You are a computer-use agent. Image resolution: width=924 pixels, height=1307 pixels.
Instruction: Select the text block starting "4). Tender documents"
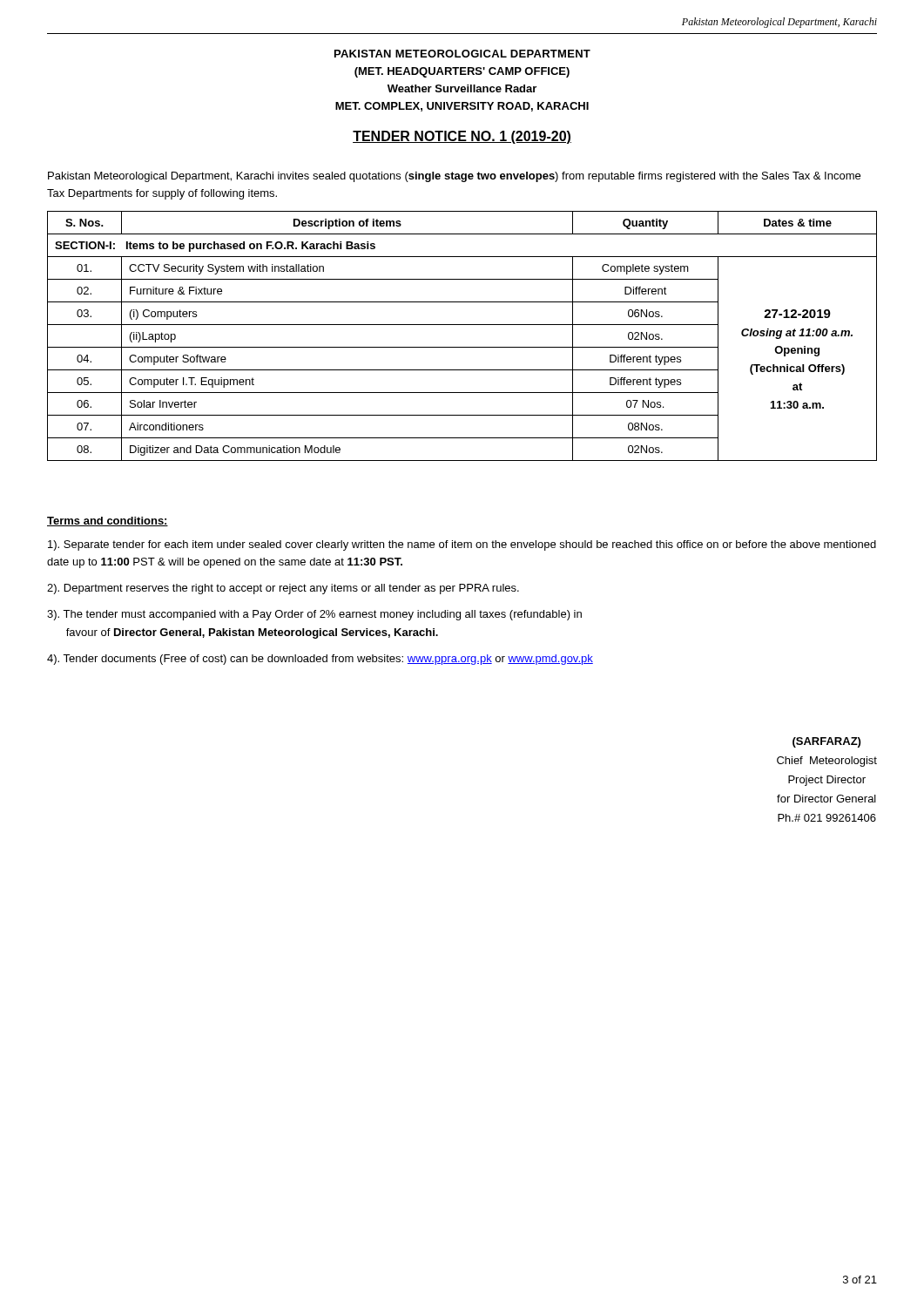point(320,658)
